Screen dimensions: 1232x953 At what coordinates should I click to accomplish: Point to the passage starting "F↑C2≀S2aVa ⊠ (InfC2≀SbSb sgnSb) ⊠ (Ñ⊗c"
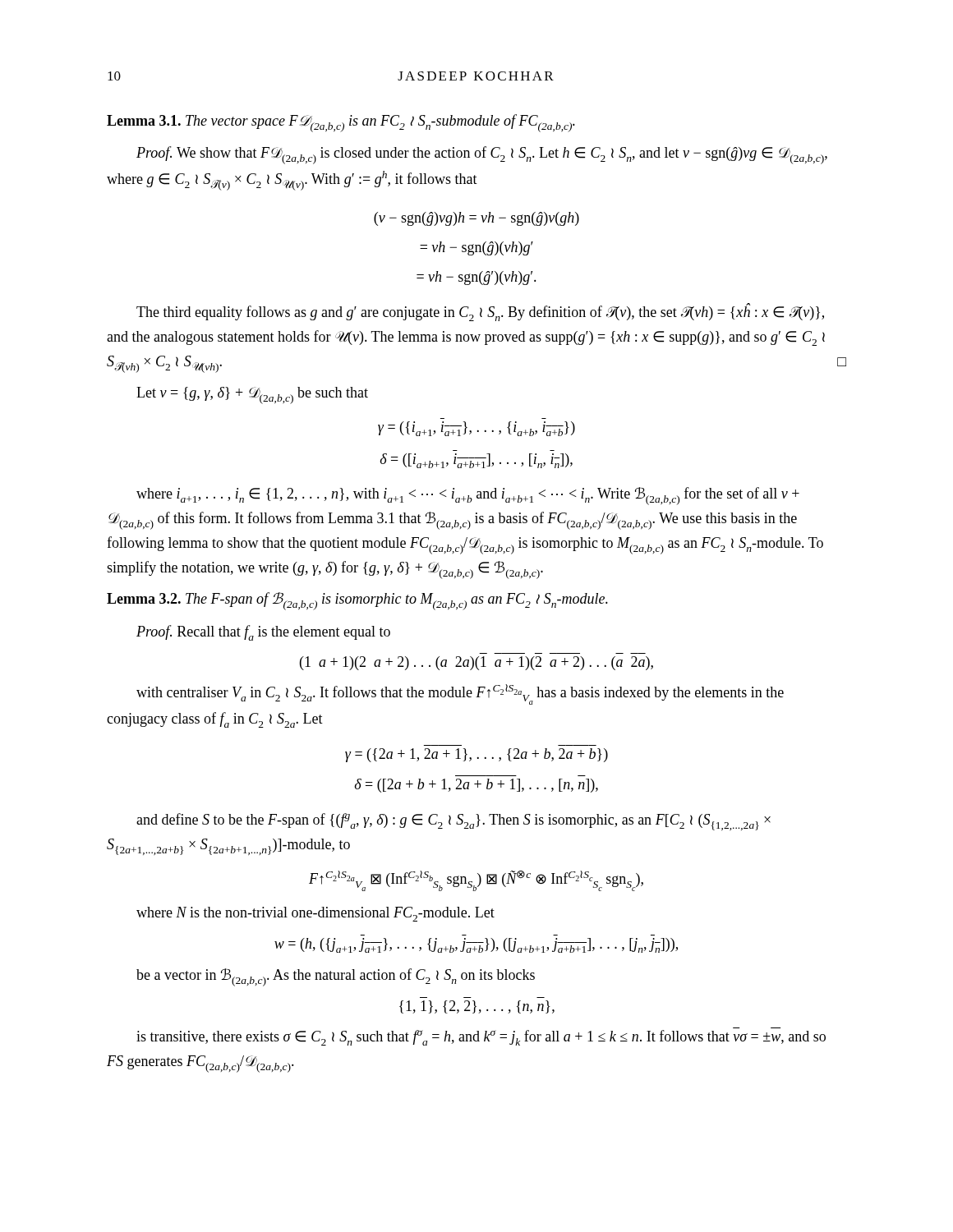(476, 880)
